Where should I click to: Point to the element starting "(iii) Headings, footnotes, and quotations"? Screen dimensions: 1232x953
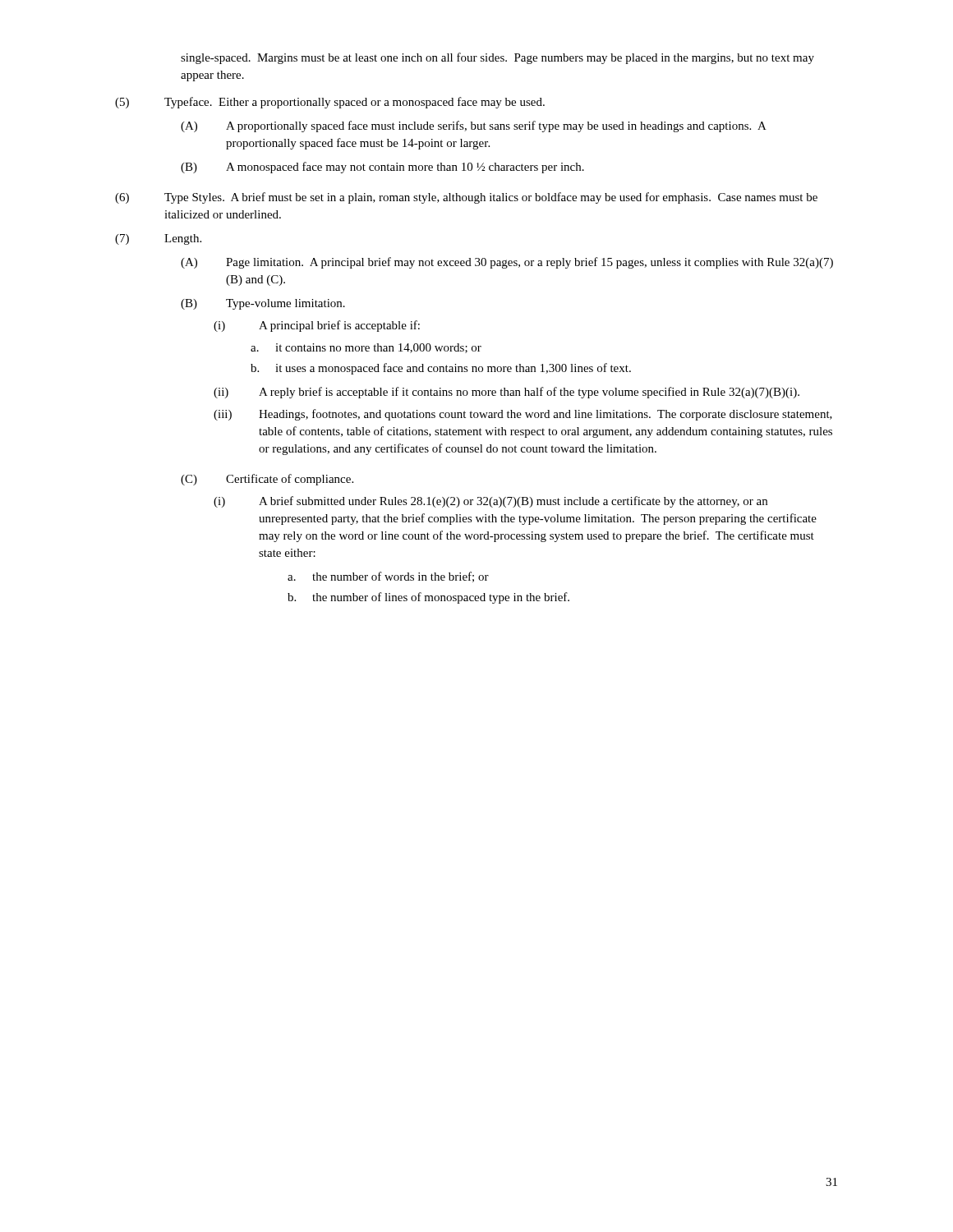tap(526, 432)
